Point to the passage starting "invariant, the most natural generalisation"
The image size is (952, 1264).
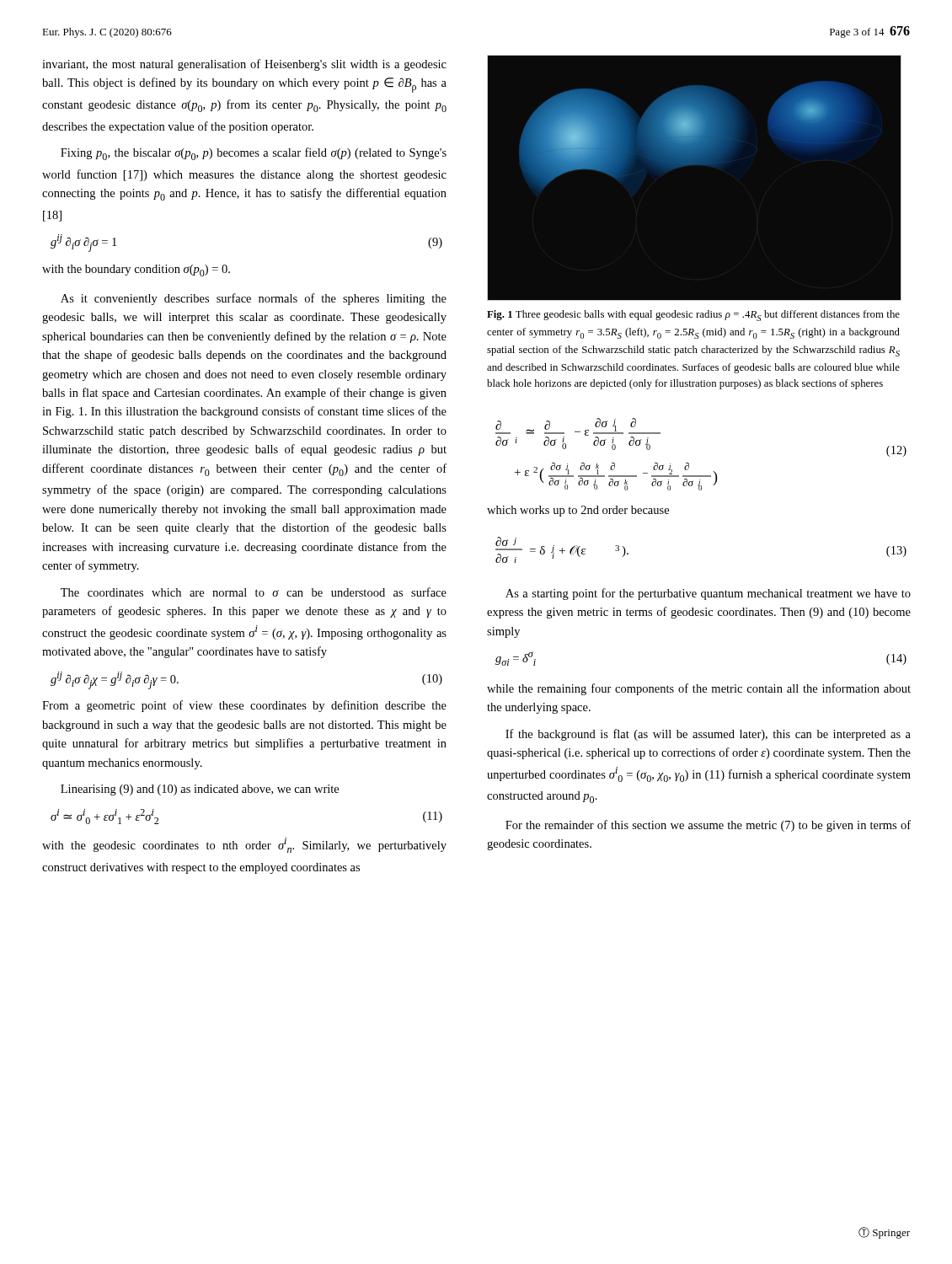(x=244, y=95)
